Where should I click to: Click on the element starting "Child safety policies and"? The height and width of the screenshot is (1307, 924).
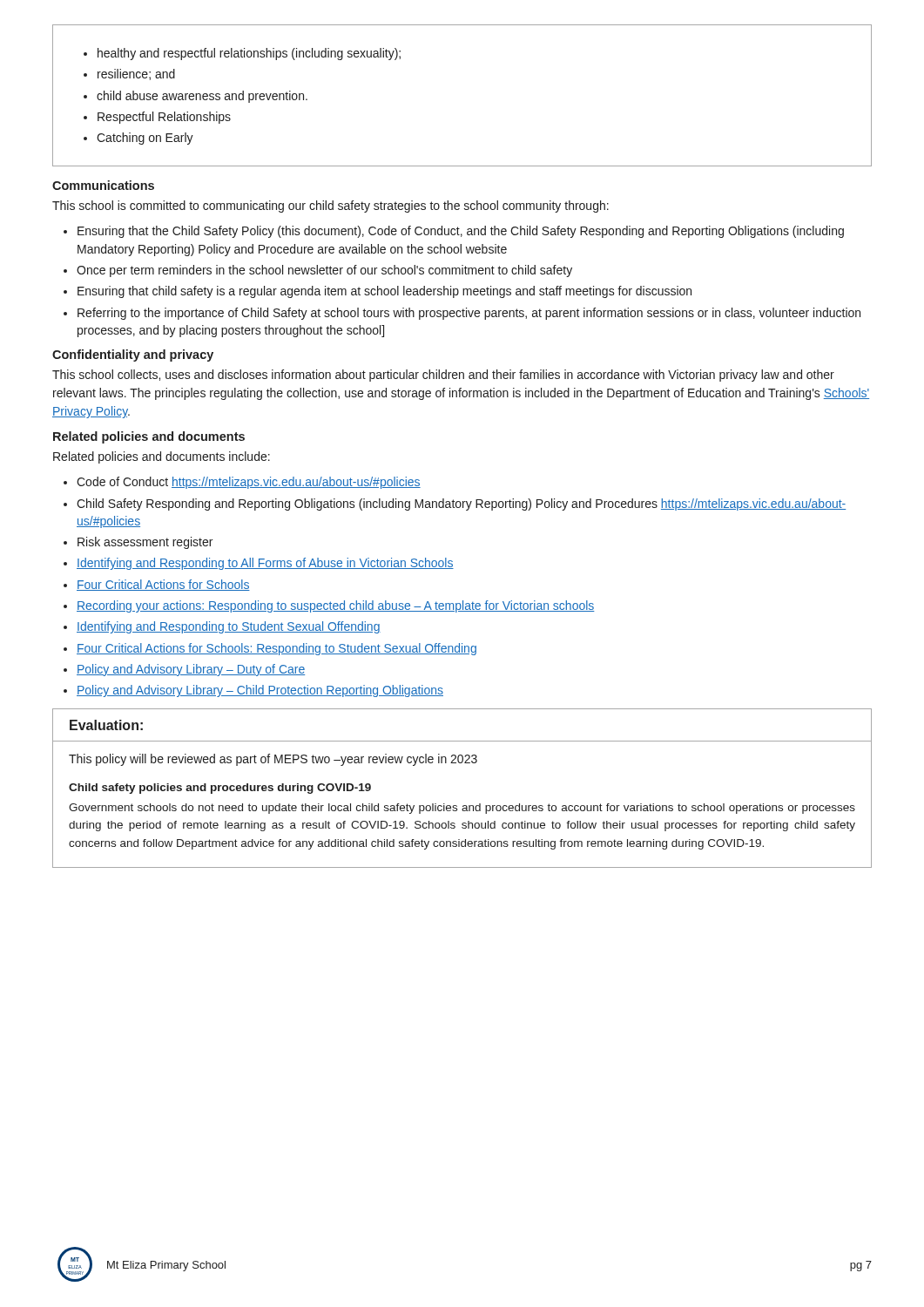coord(220,787)
